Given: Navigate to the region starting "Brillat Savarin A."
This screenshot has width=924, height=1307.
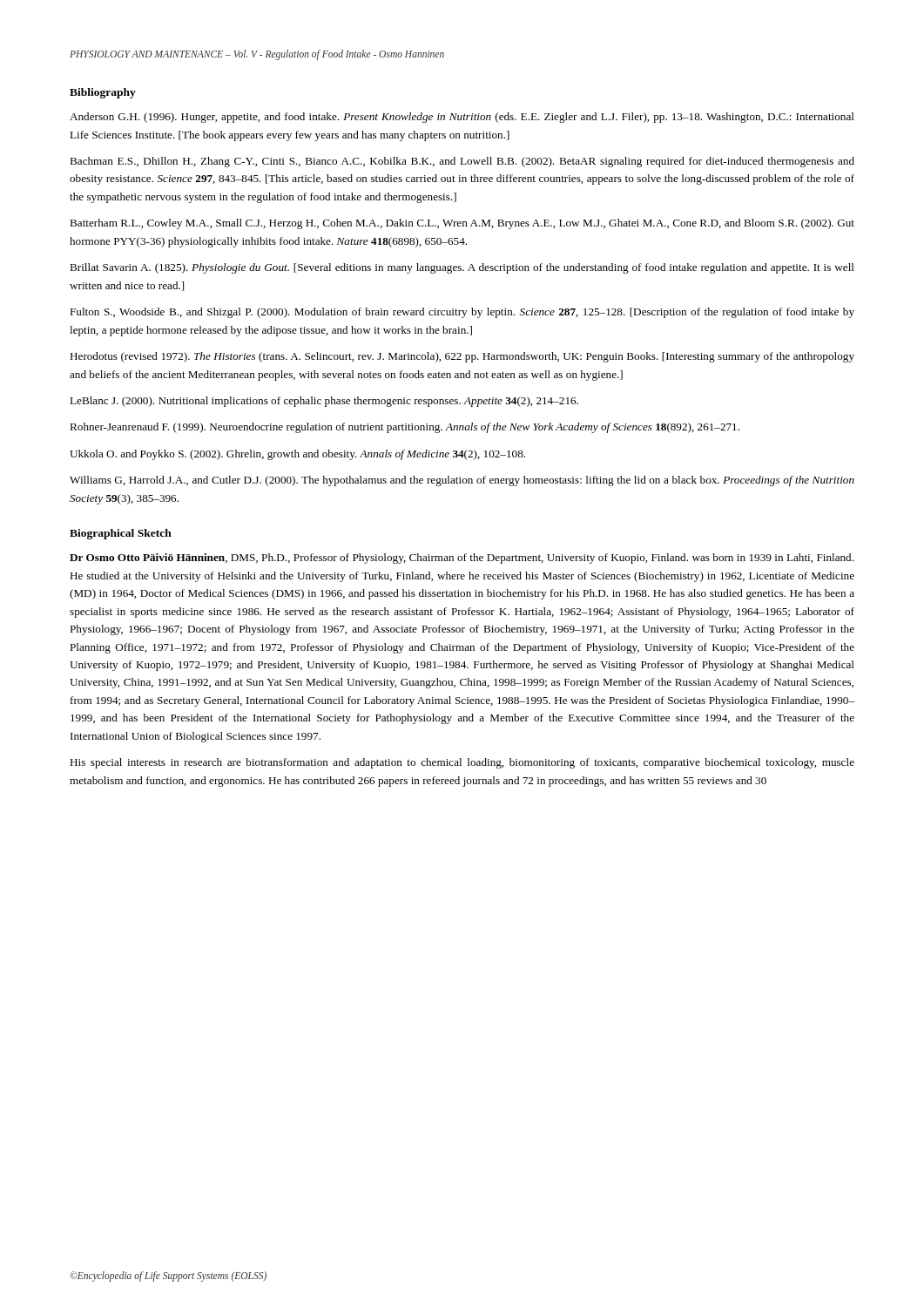Looking at the screenshot, I should click(x=462, y=276).
